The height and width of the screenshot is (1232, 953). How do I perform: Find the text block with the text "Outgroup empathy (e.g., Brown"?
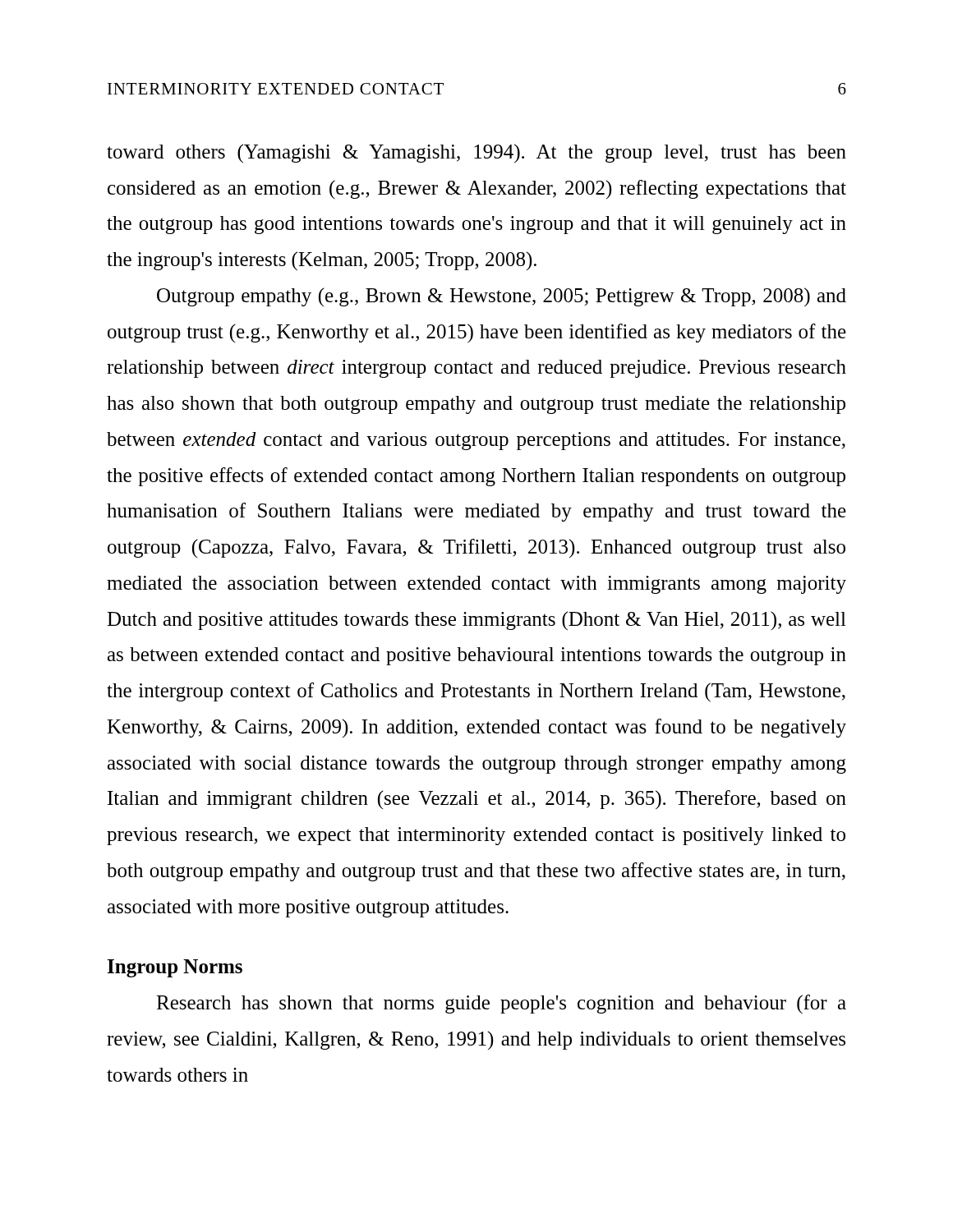(x=476, y=600)
